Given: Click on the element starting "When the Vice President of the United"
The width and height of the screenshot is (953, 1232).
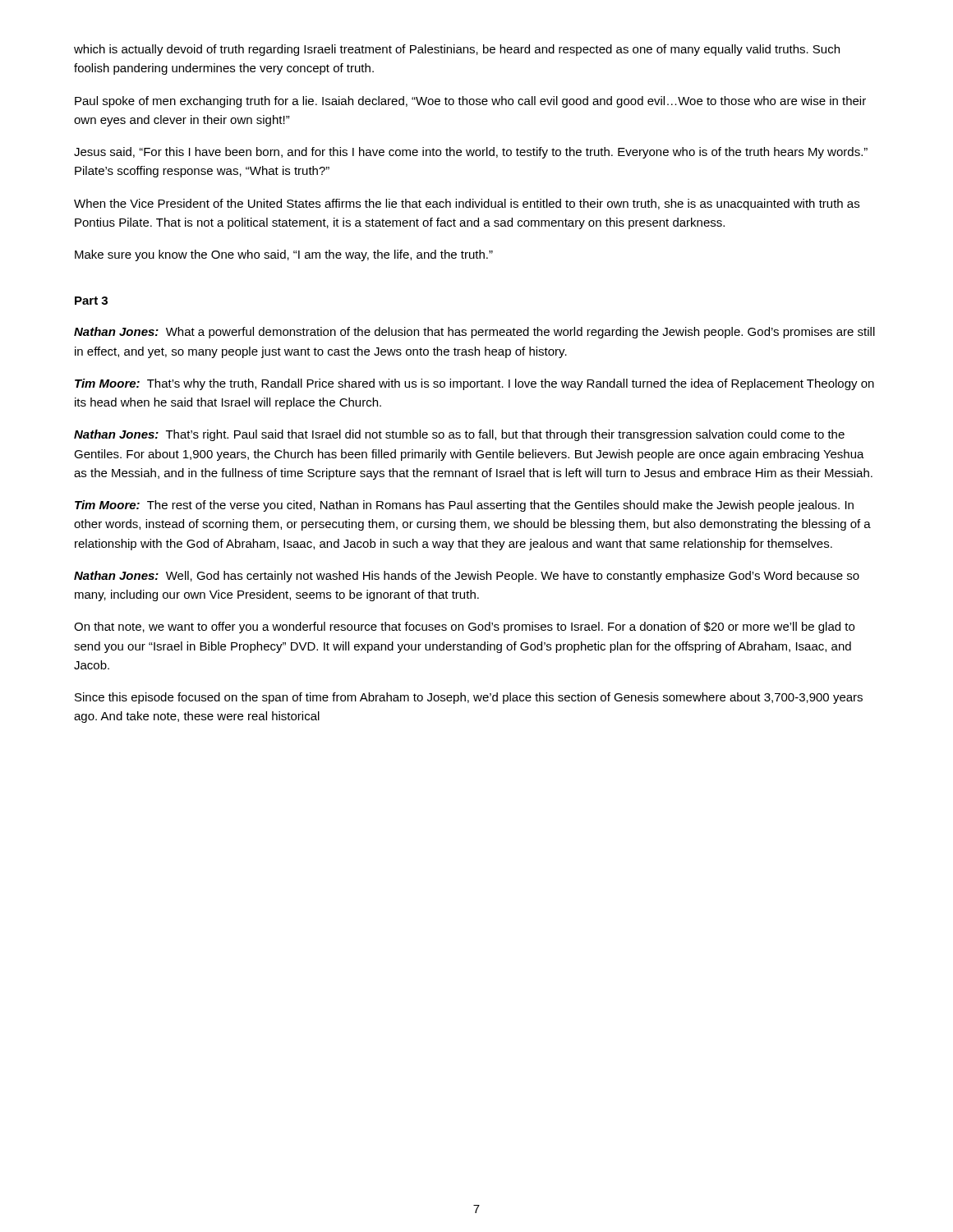Looking at the screenshot, I should coord(467,212).
